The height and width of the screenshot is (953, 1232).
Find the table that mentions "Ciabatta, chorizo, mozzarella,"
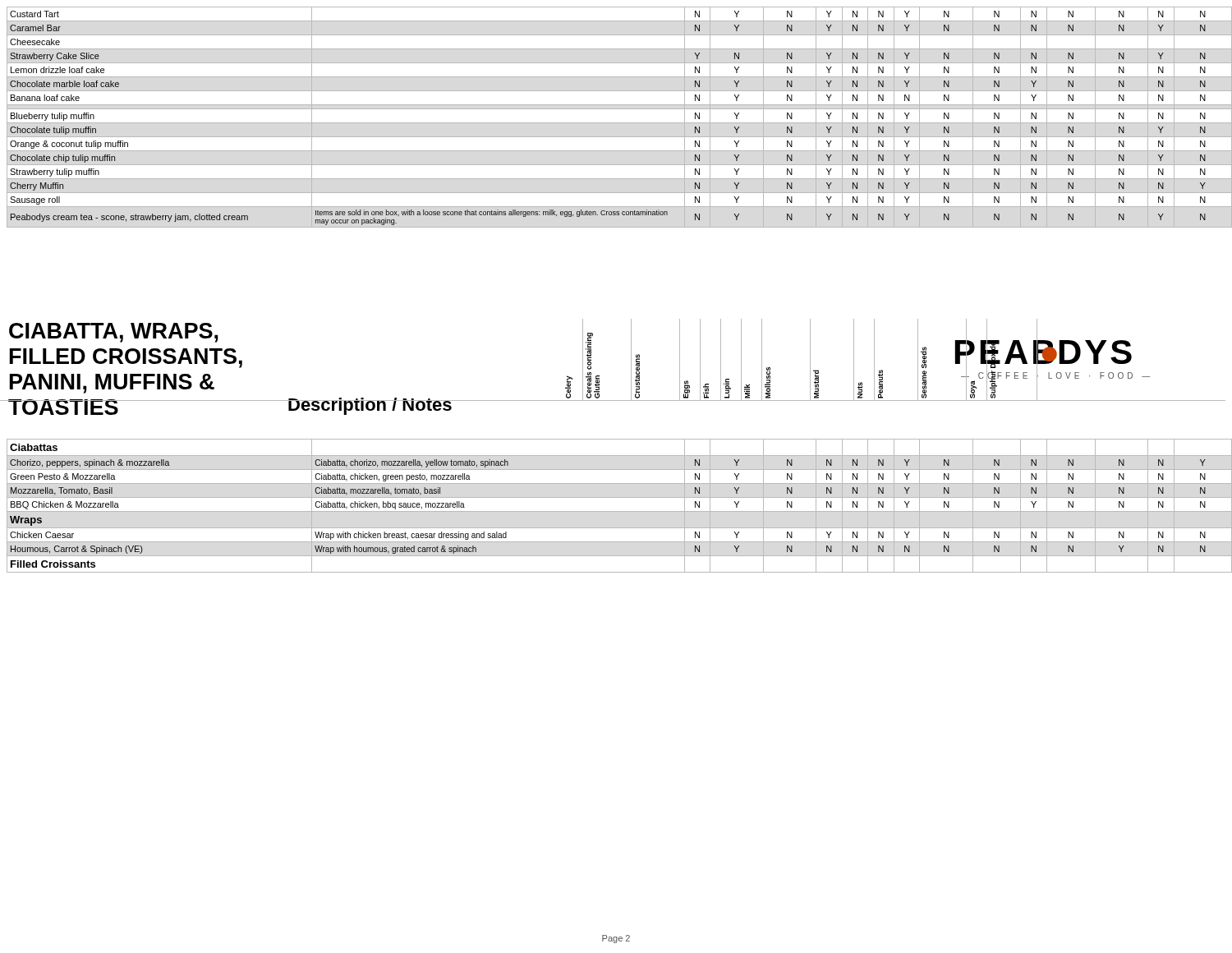coord(616,506)
